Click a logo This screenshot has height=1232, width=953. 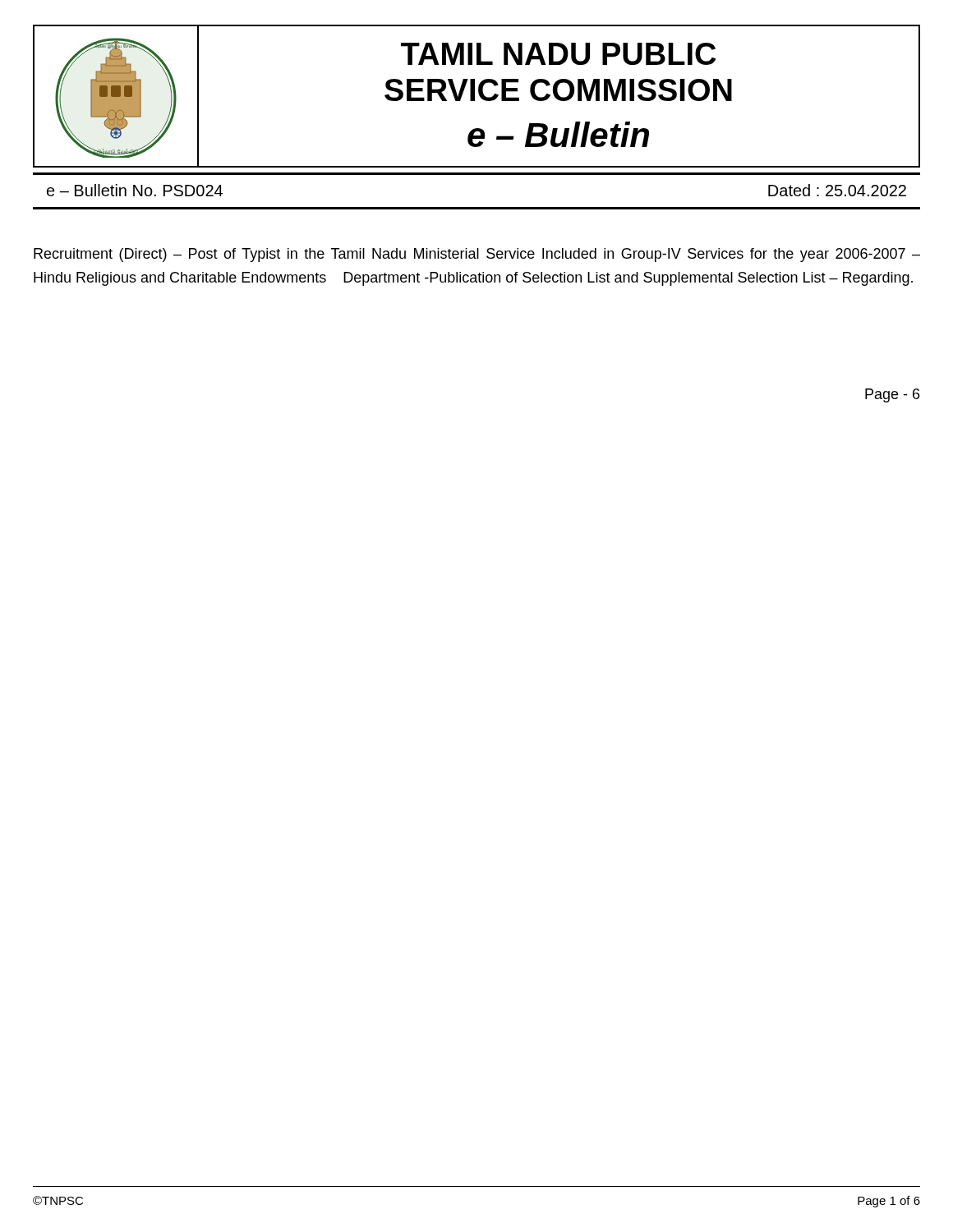click(x=117, y=96)
